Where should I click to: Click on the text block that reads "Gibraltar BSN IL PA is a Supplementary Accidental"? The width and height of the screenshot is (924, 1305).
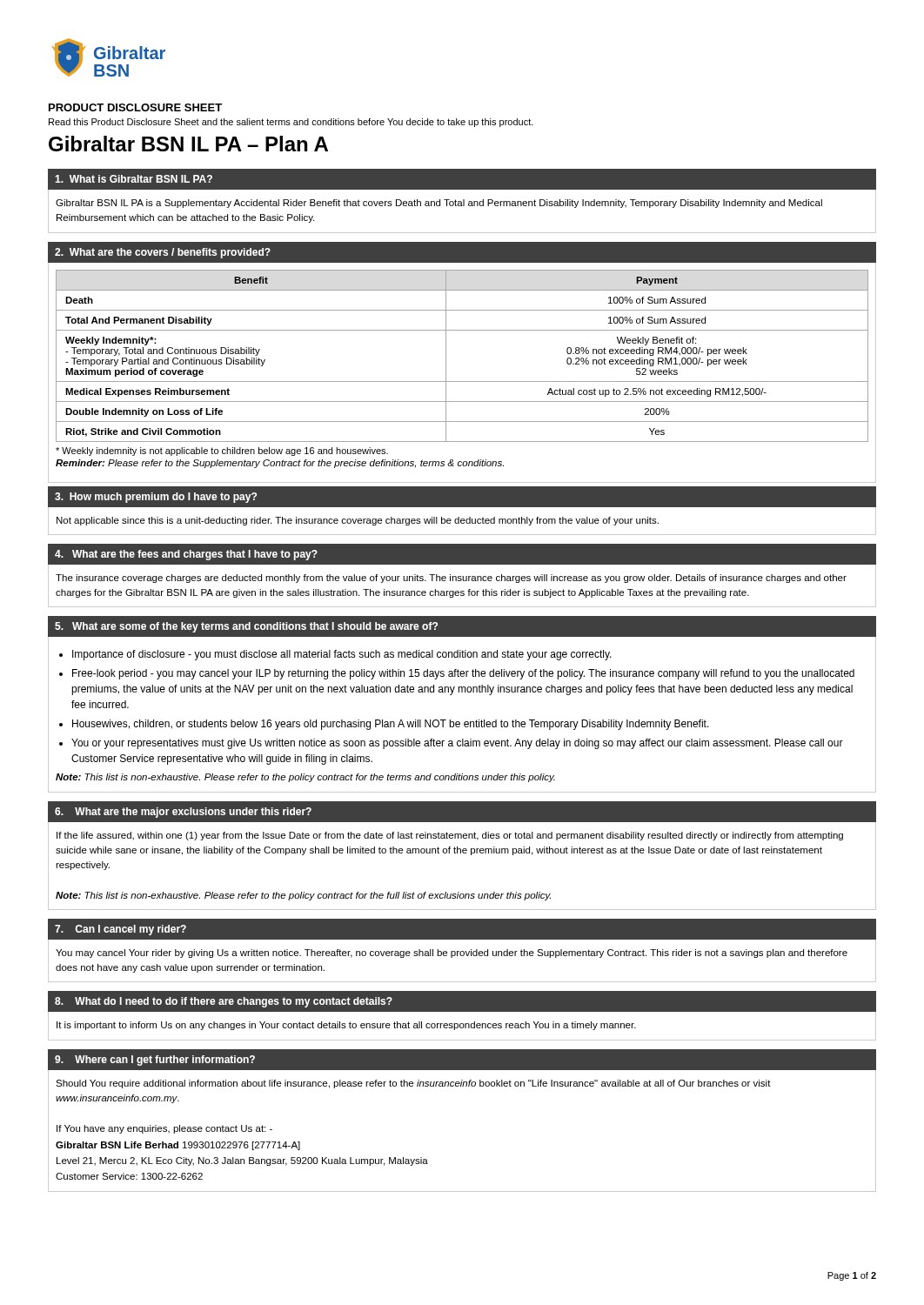coord(439,210)
